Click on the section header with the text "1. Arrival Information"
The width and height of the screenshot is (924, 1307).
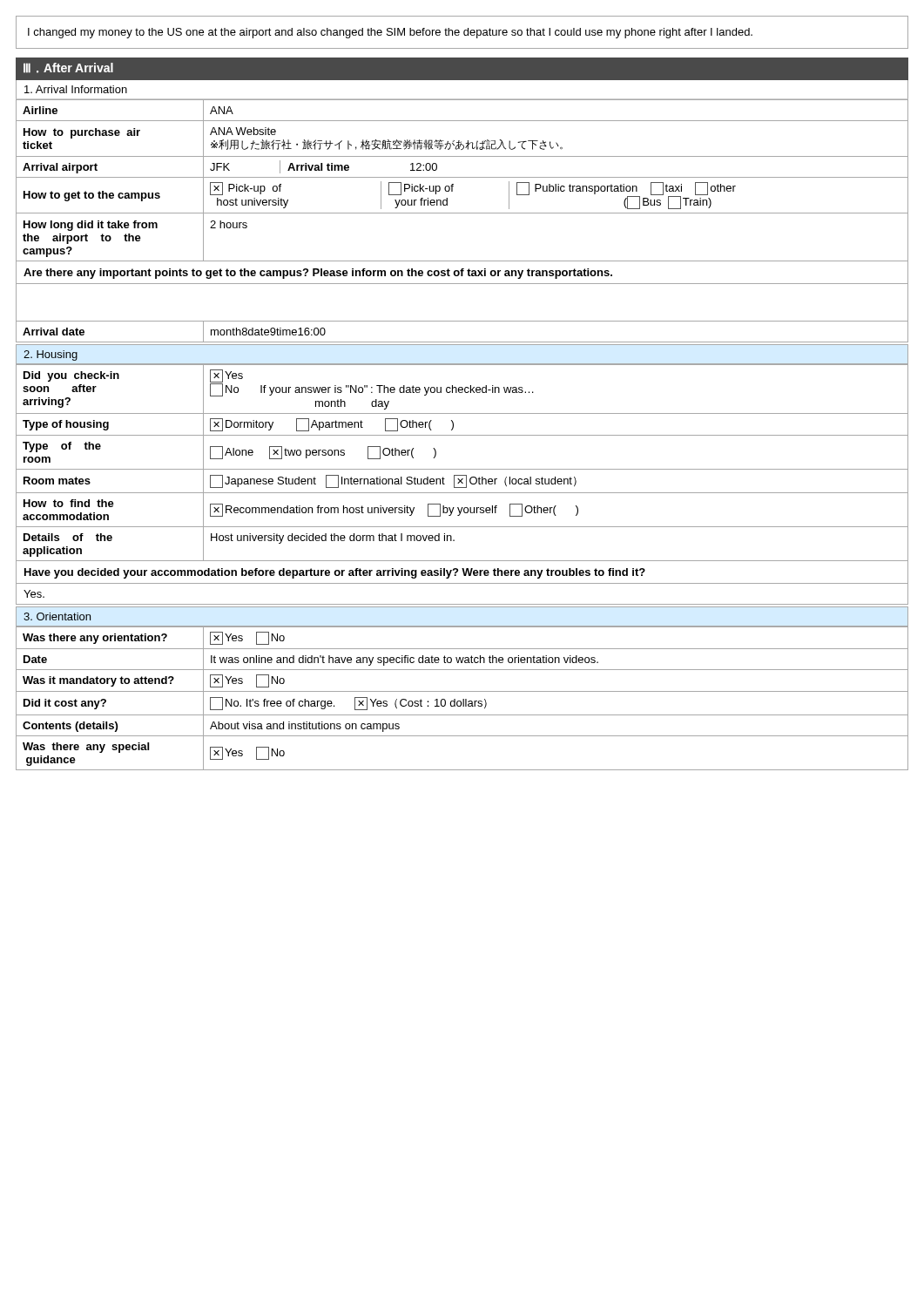coord(75,89)
